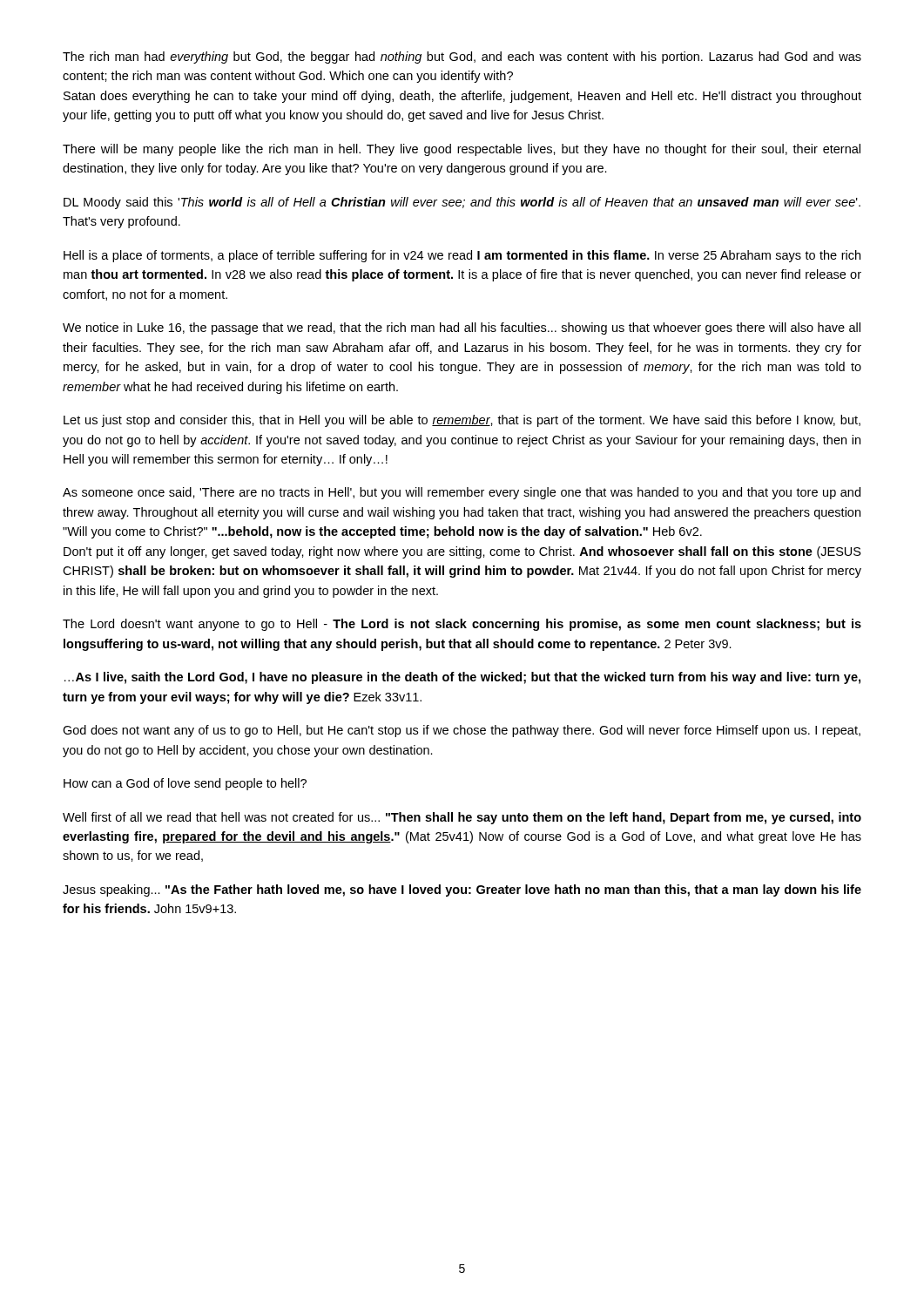The height and width of the screenshot is (1307, 924).
Task: Find the block starting "God does not want any of"
Action: coord(462,740)
